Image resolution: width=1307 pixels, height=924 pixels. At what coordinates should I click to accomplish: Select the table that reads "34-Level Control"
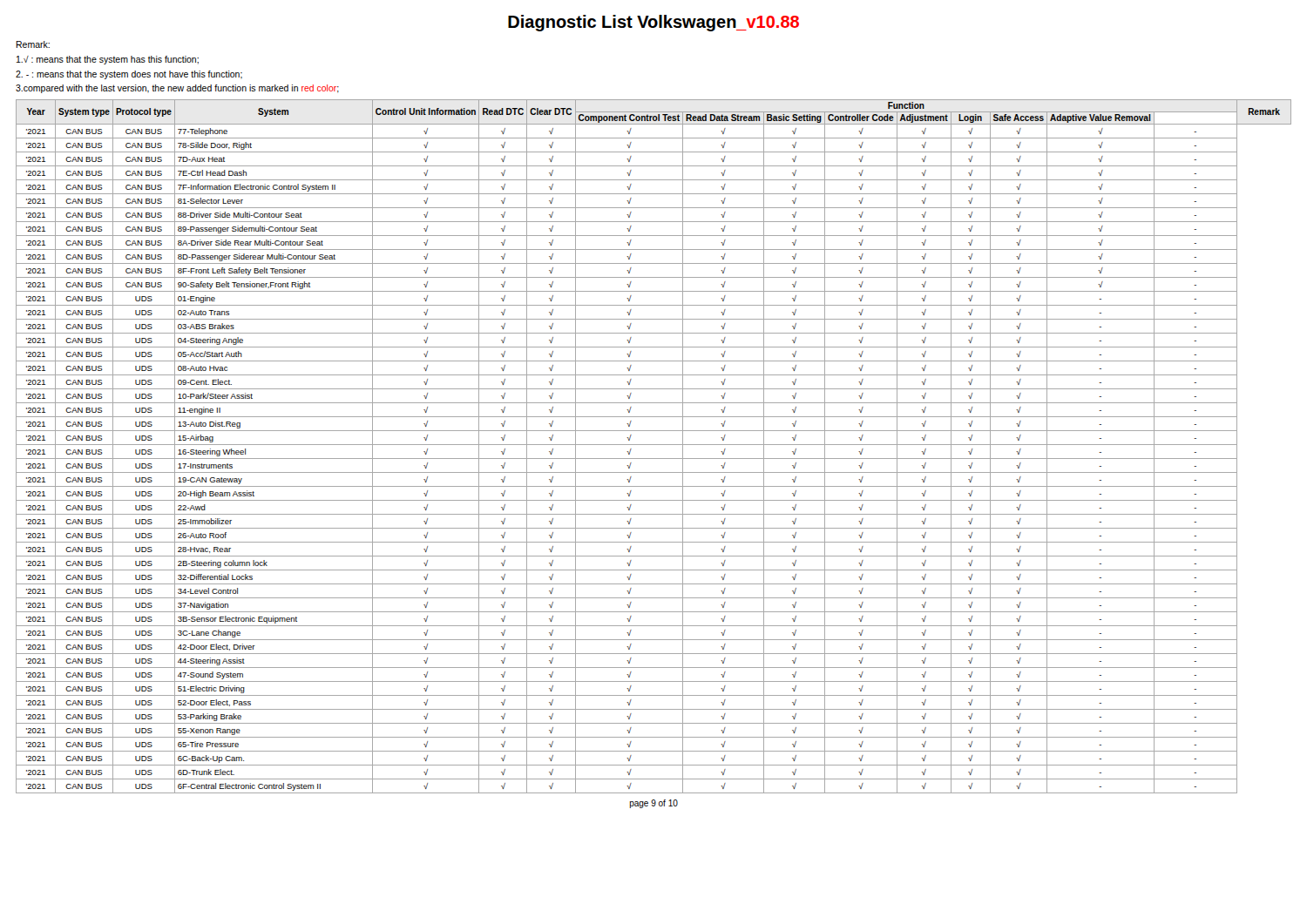pos(654,446)
